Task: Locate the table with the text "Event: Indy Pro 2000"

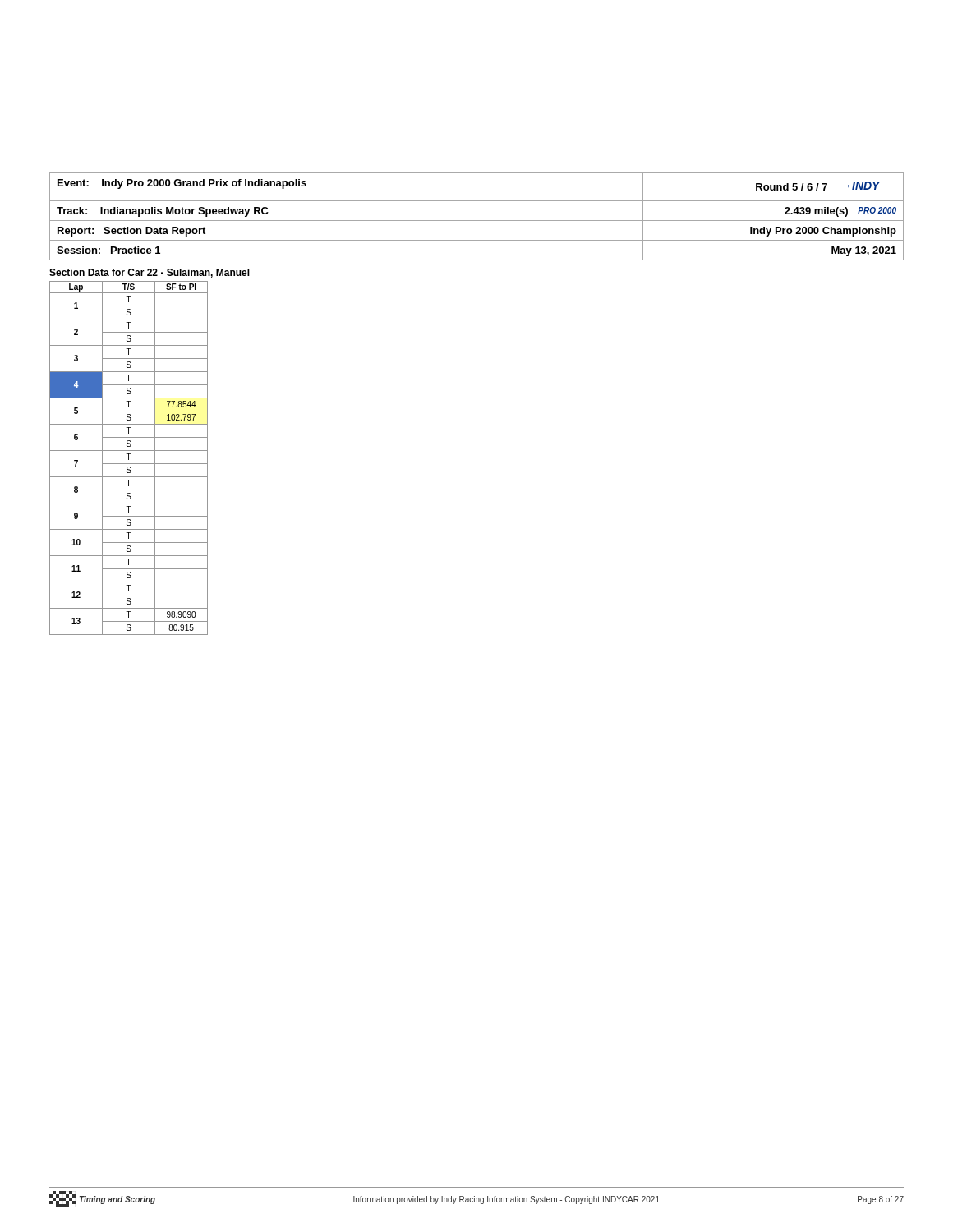Action: coord(476,216)
